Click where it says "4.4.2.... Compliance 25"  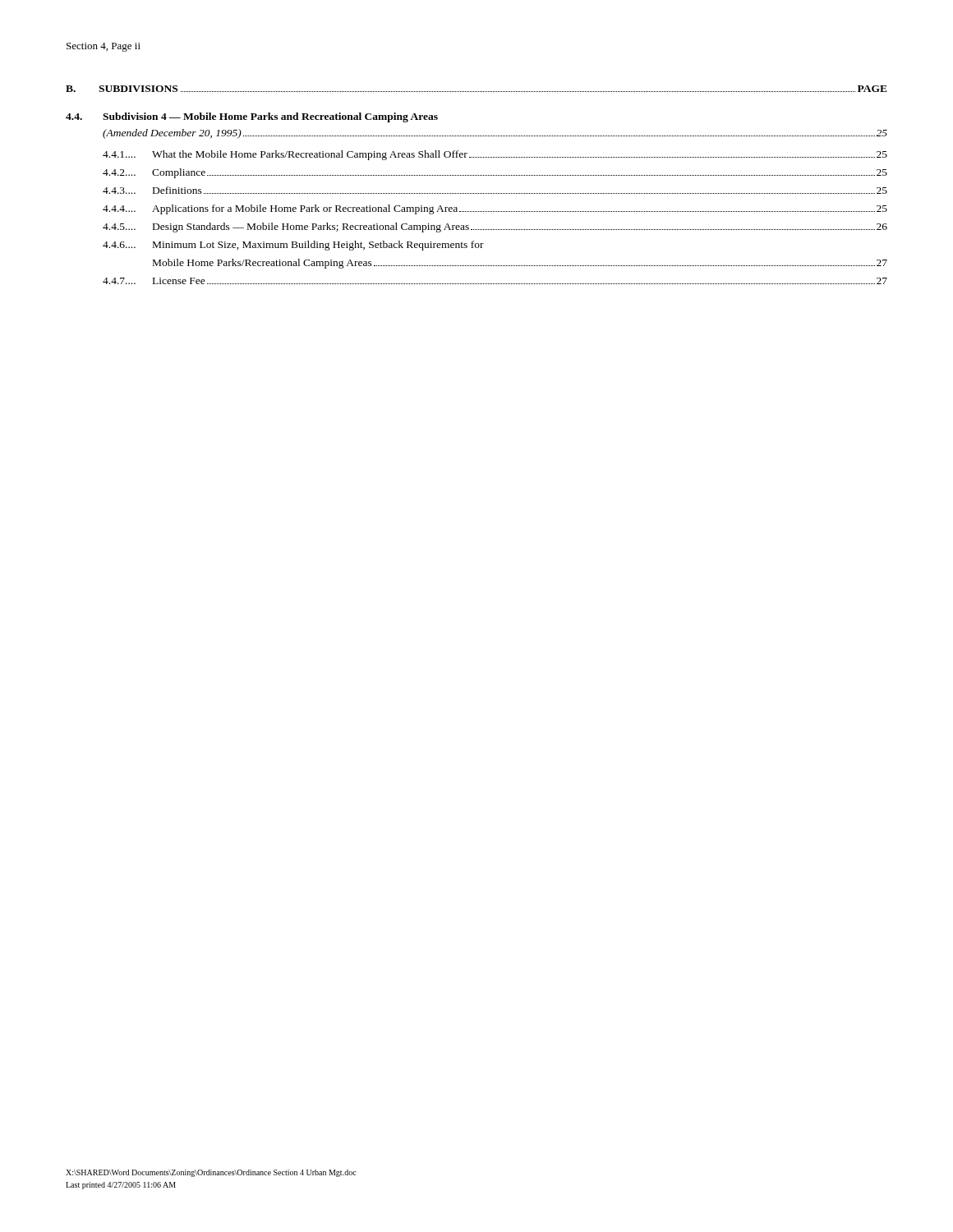click(x=495, y=172)
